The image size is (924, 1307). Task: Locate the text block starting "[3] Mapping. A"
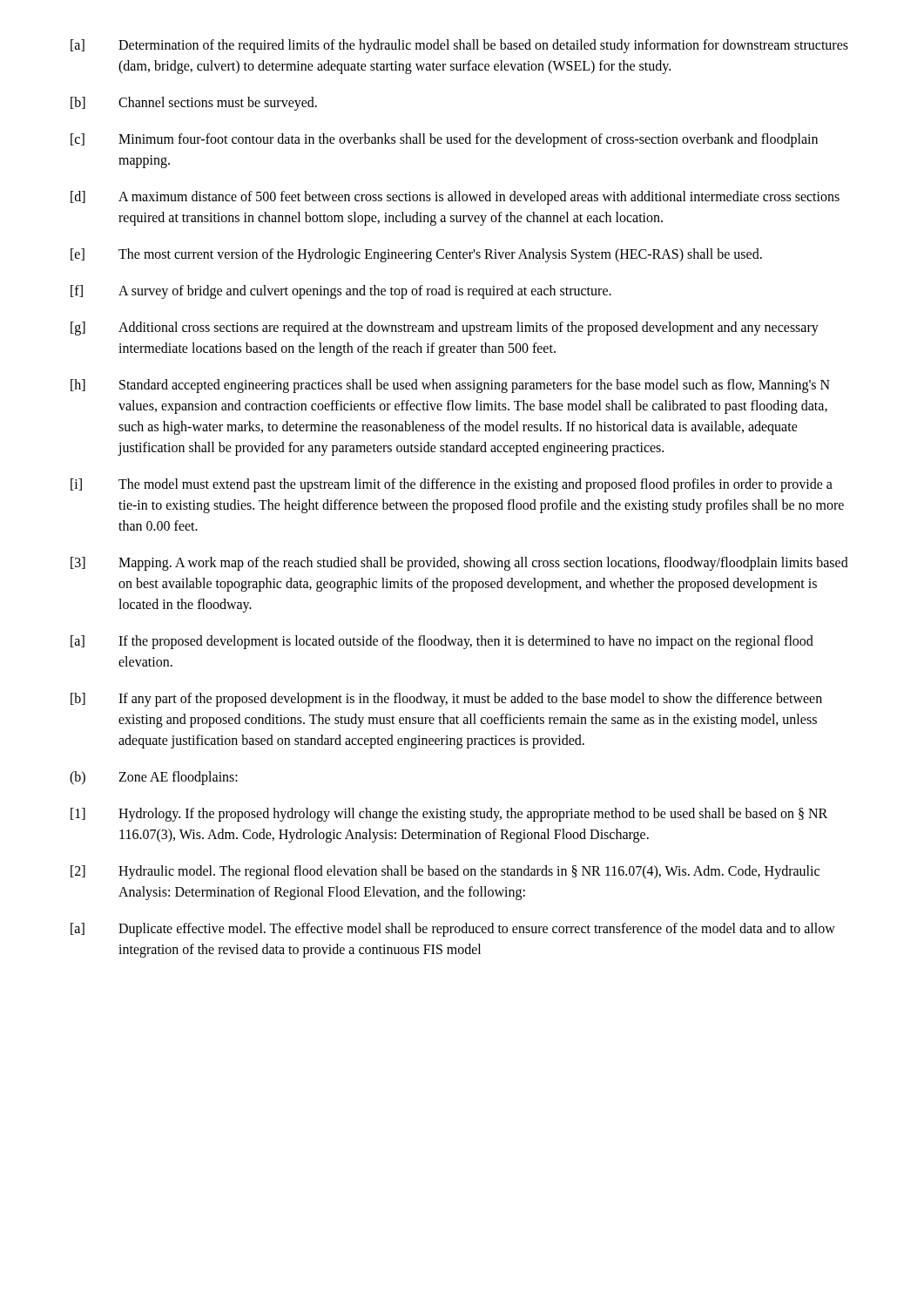(x=462, y=584)
